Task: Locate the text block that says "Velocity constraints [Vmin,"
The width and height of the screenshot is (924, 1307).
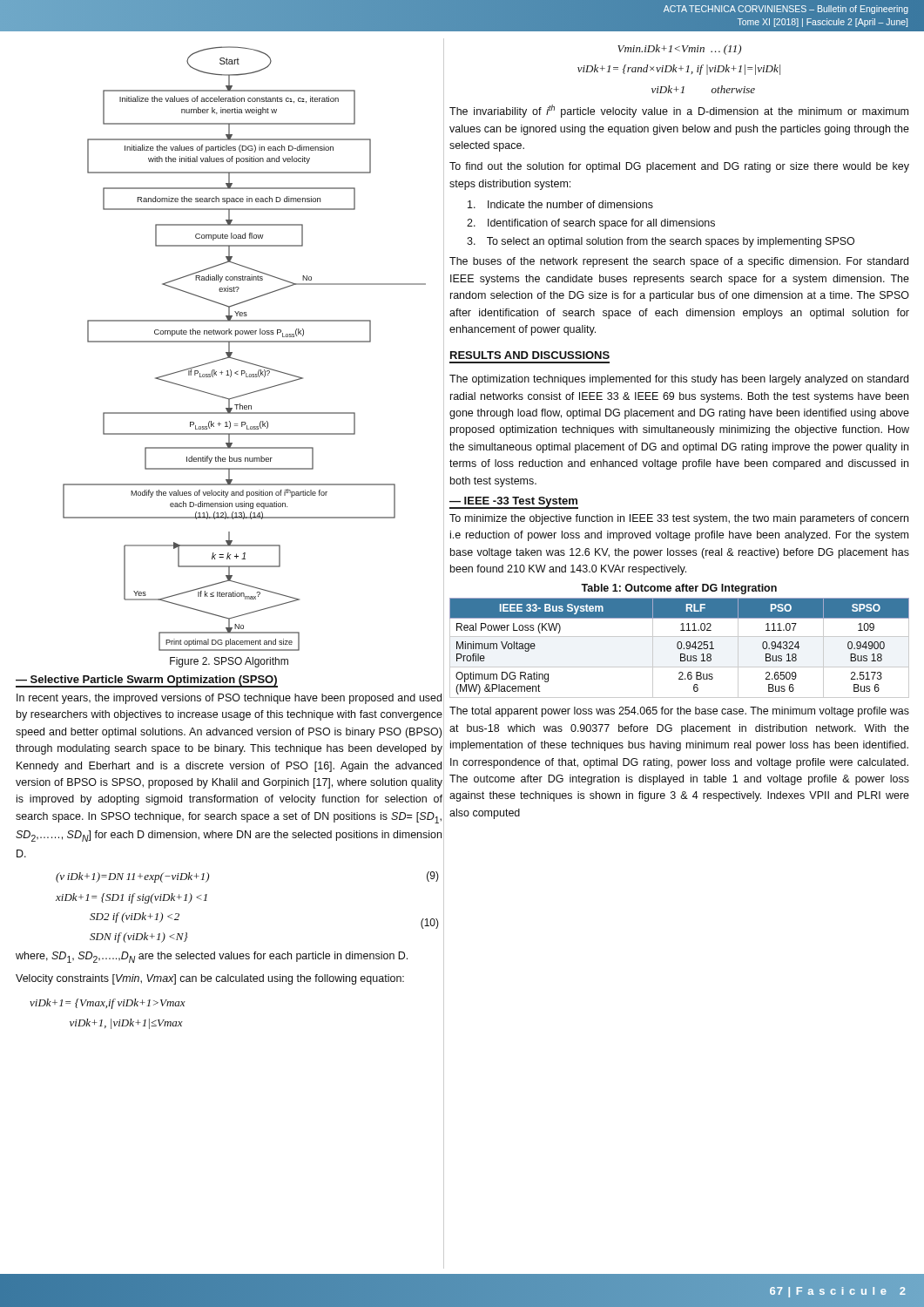Action: (x=210, y=979)
